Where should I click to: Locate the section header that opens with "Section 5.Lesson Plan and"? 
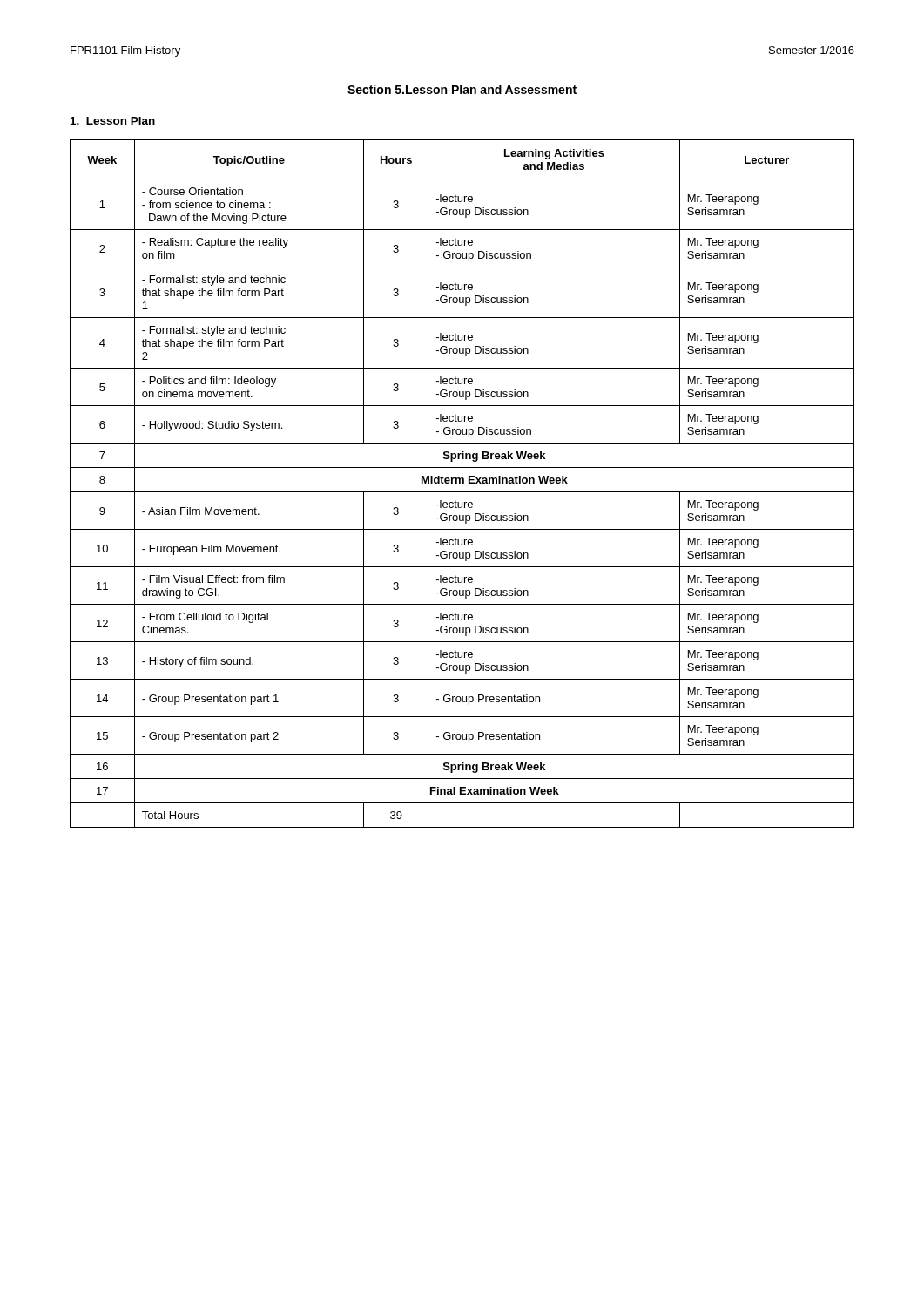[462, 90]
